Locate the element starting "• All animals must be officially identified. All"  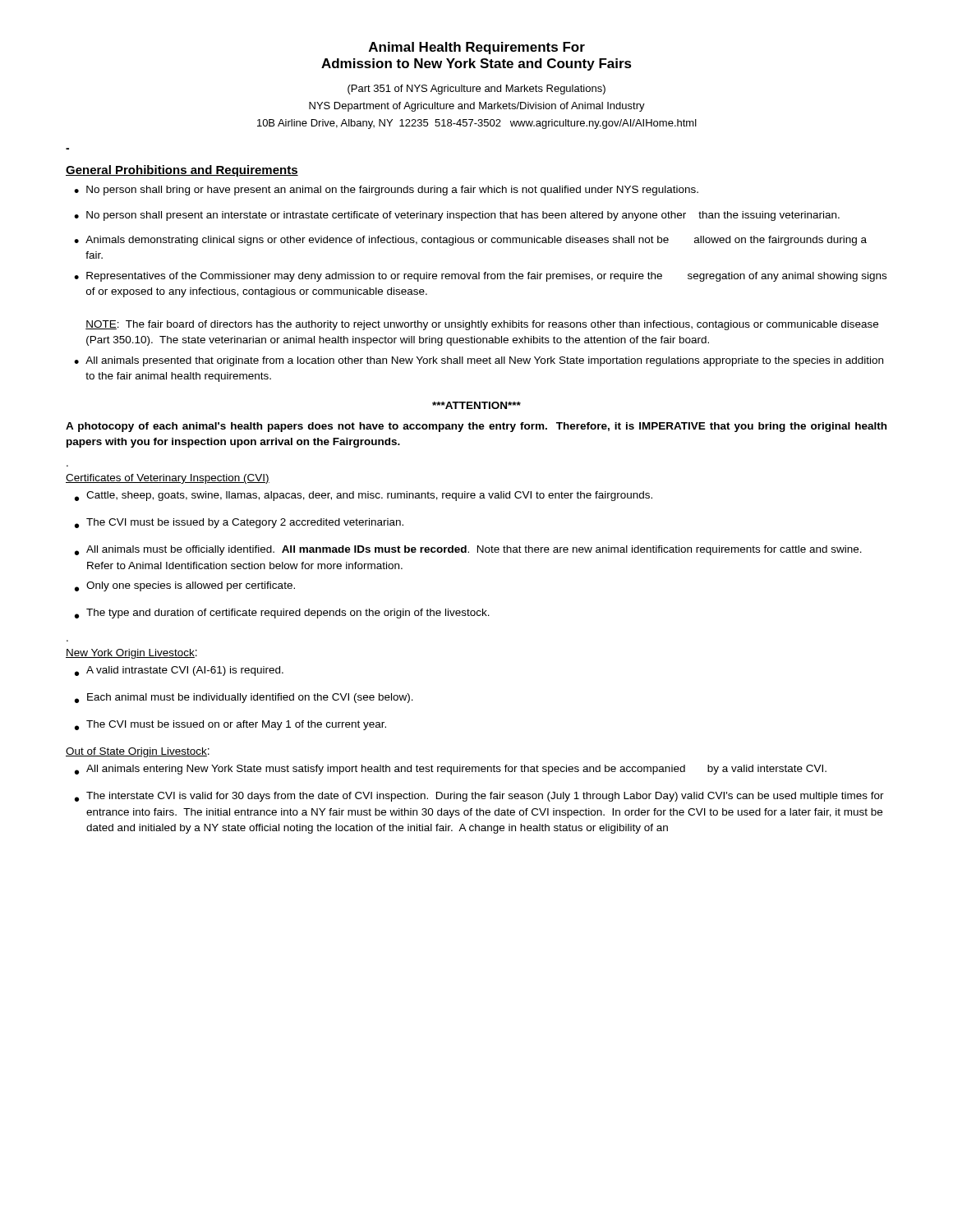[x=481, y=557]
